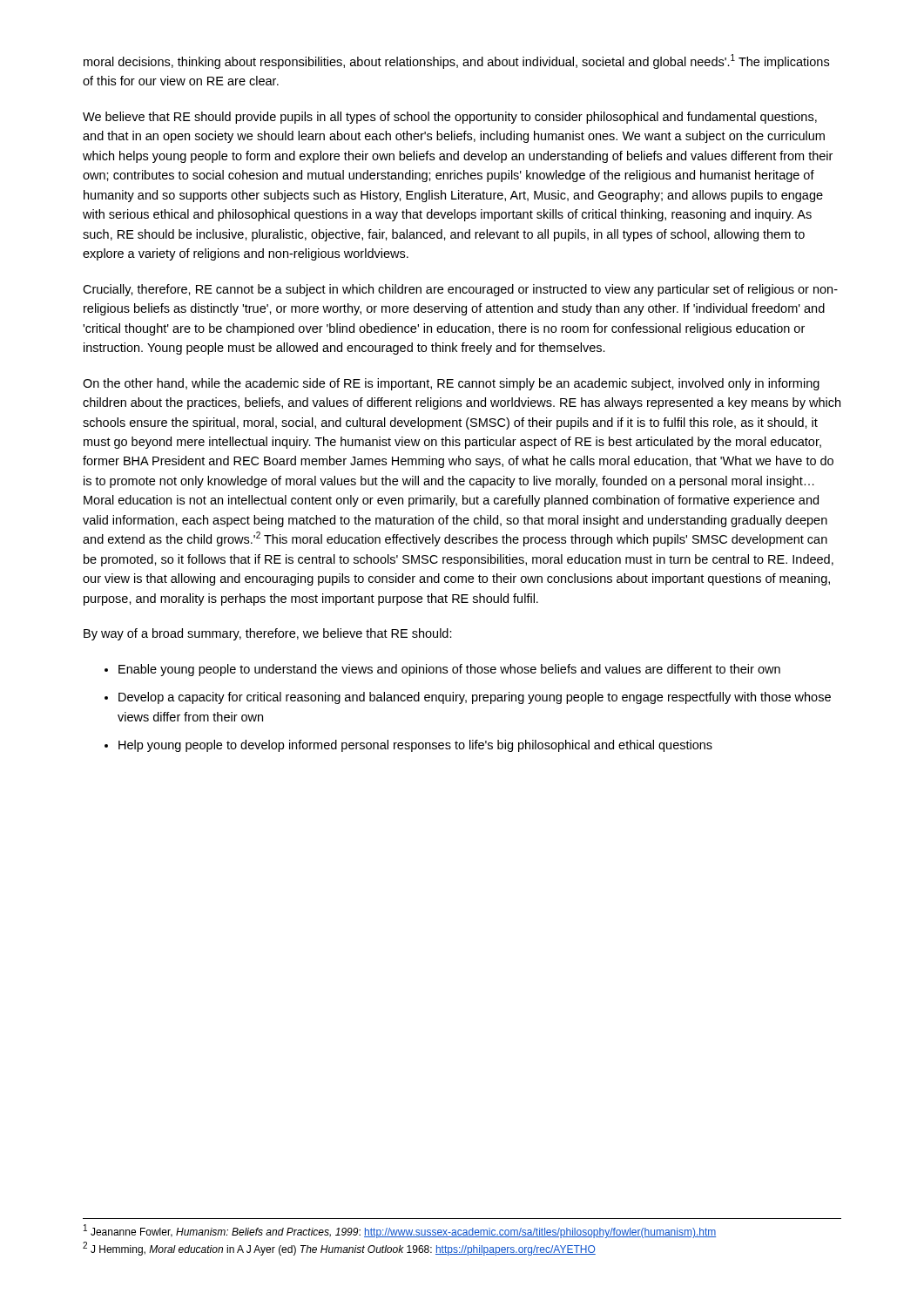This screenshot has height=1307, width=924.
Task: Locate the block of text that opens with "By way of a broad summary, therefore, we"
Action: click(268, 634)
